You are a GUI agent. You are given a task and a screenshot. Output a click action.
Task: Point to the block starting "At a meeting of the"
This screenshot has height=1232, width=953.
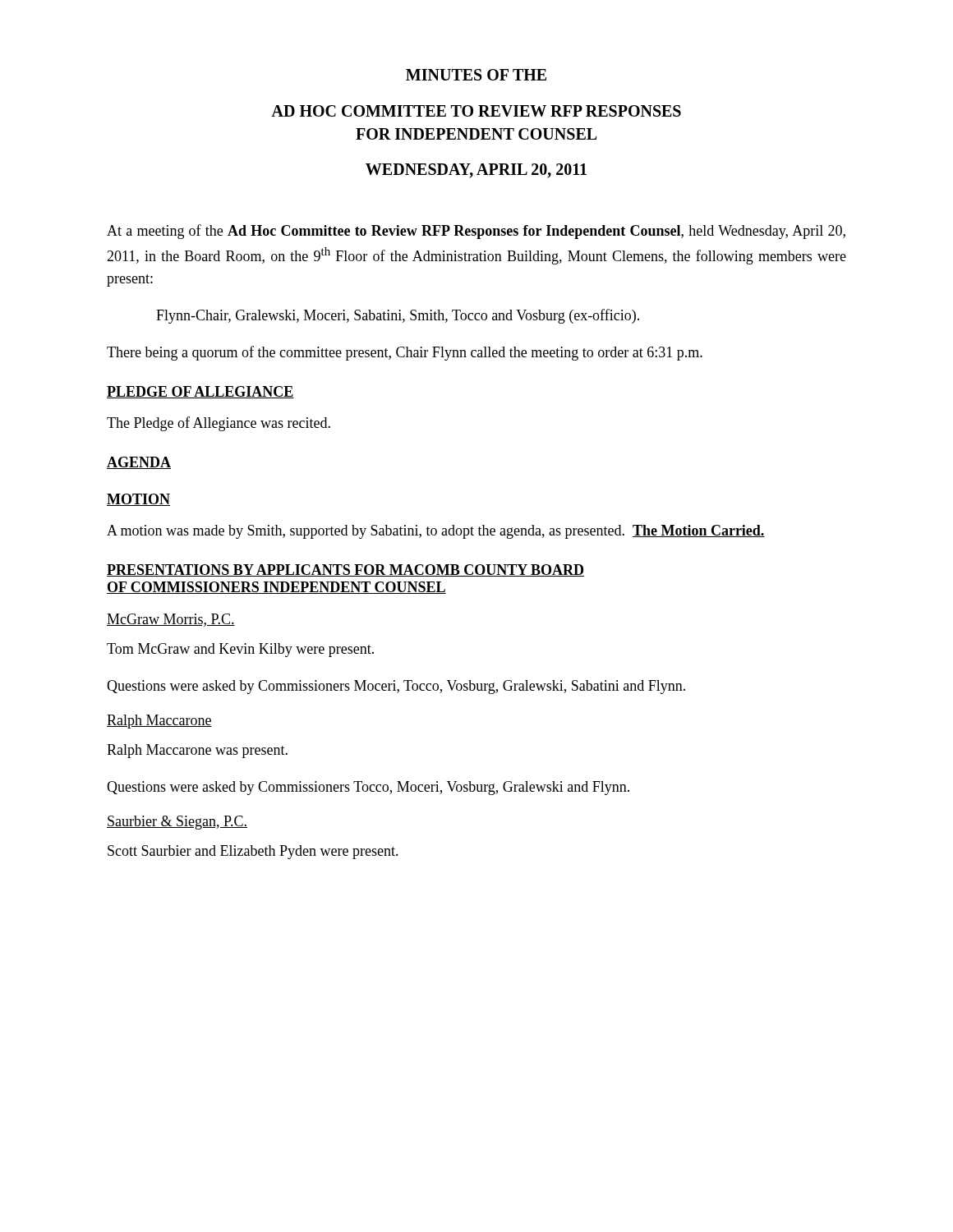coord(476,255)
